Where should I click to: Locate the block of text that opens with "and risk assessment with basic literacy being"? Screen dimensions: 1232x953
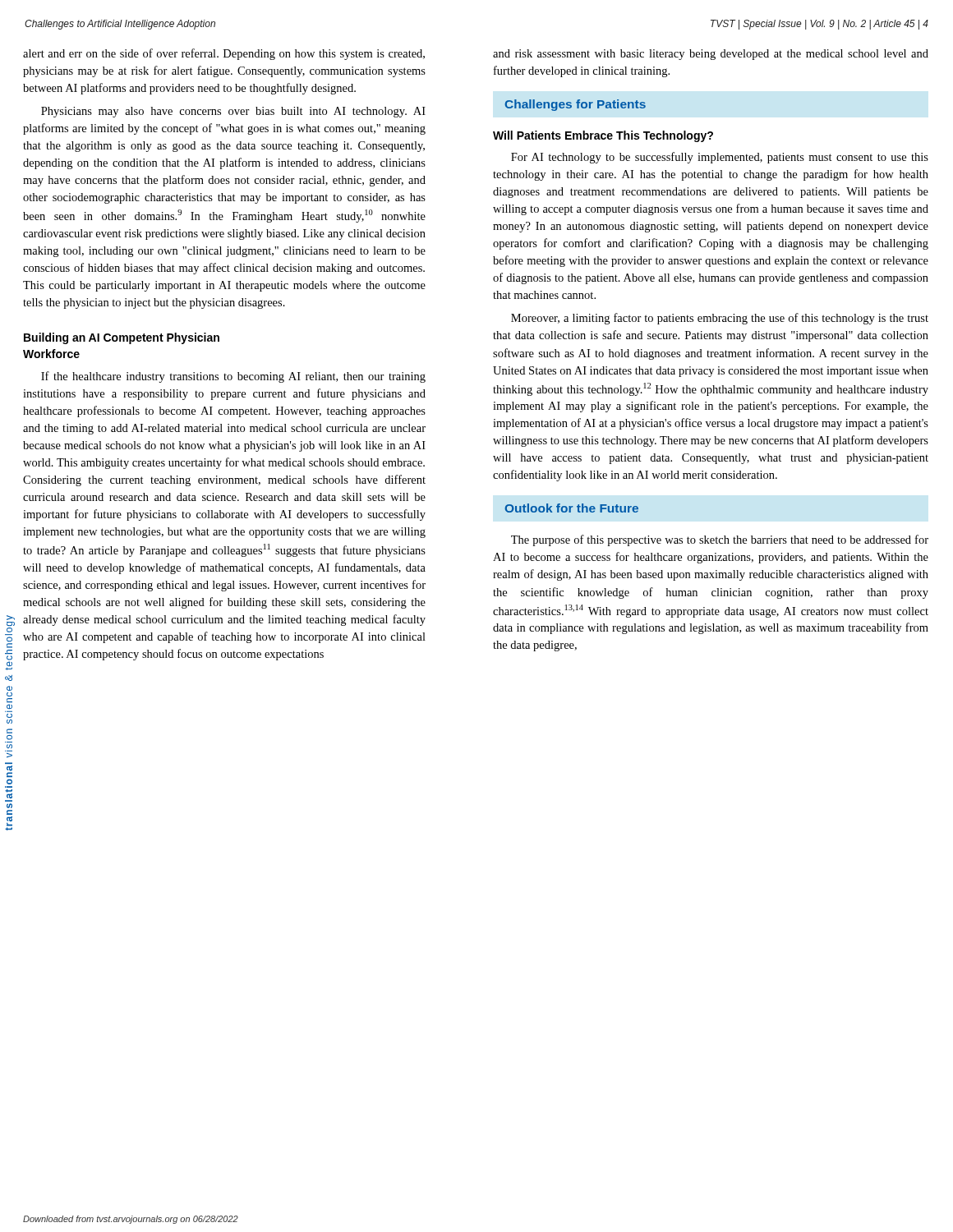(x=711, y=62)
